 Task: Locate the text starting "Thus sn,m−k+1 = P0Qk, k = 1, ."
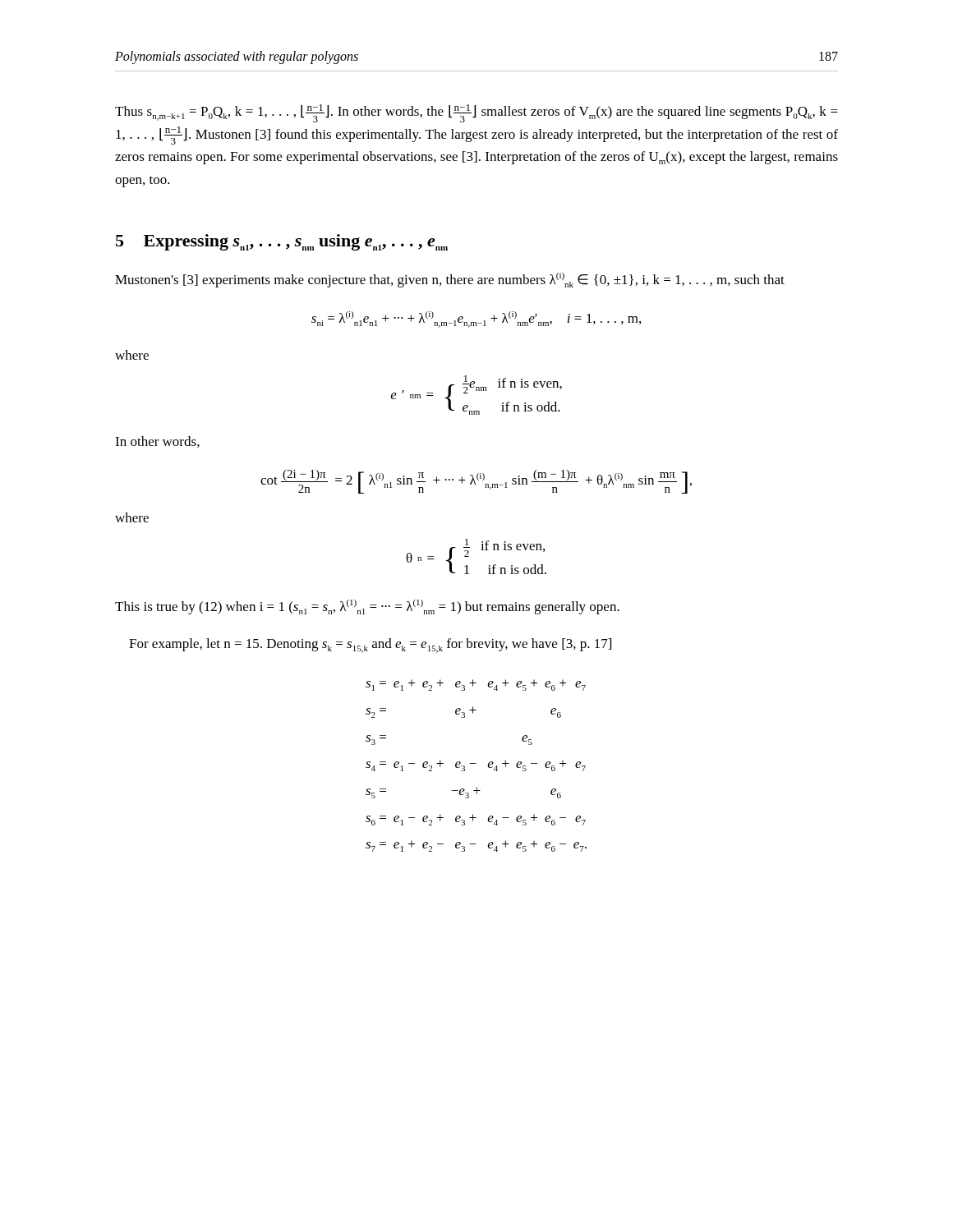(476, 144)
